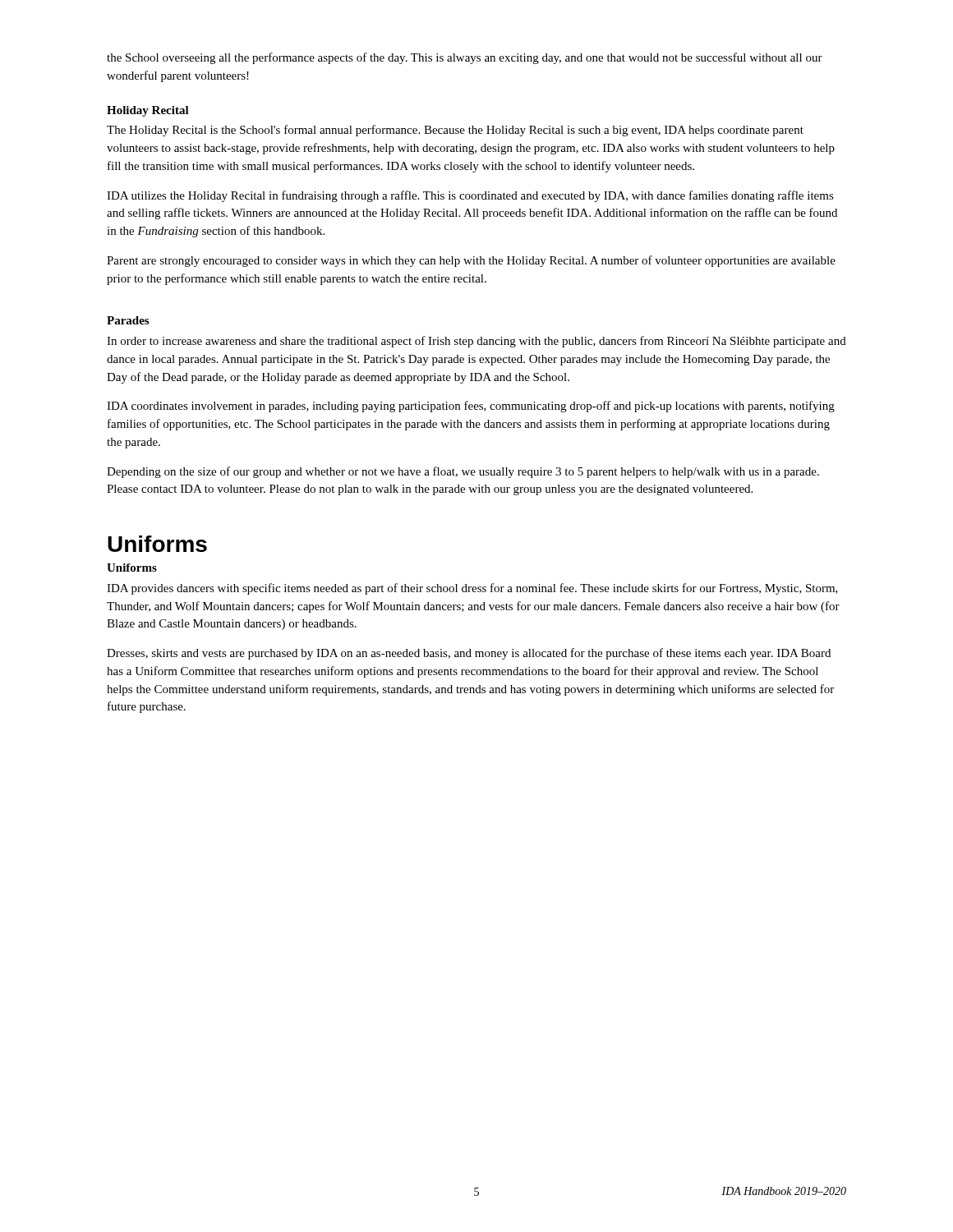Find the passage starting "IDA provides dancers with specific"
This screenshot has width=953, height=1232.
[x=476, y=606]
